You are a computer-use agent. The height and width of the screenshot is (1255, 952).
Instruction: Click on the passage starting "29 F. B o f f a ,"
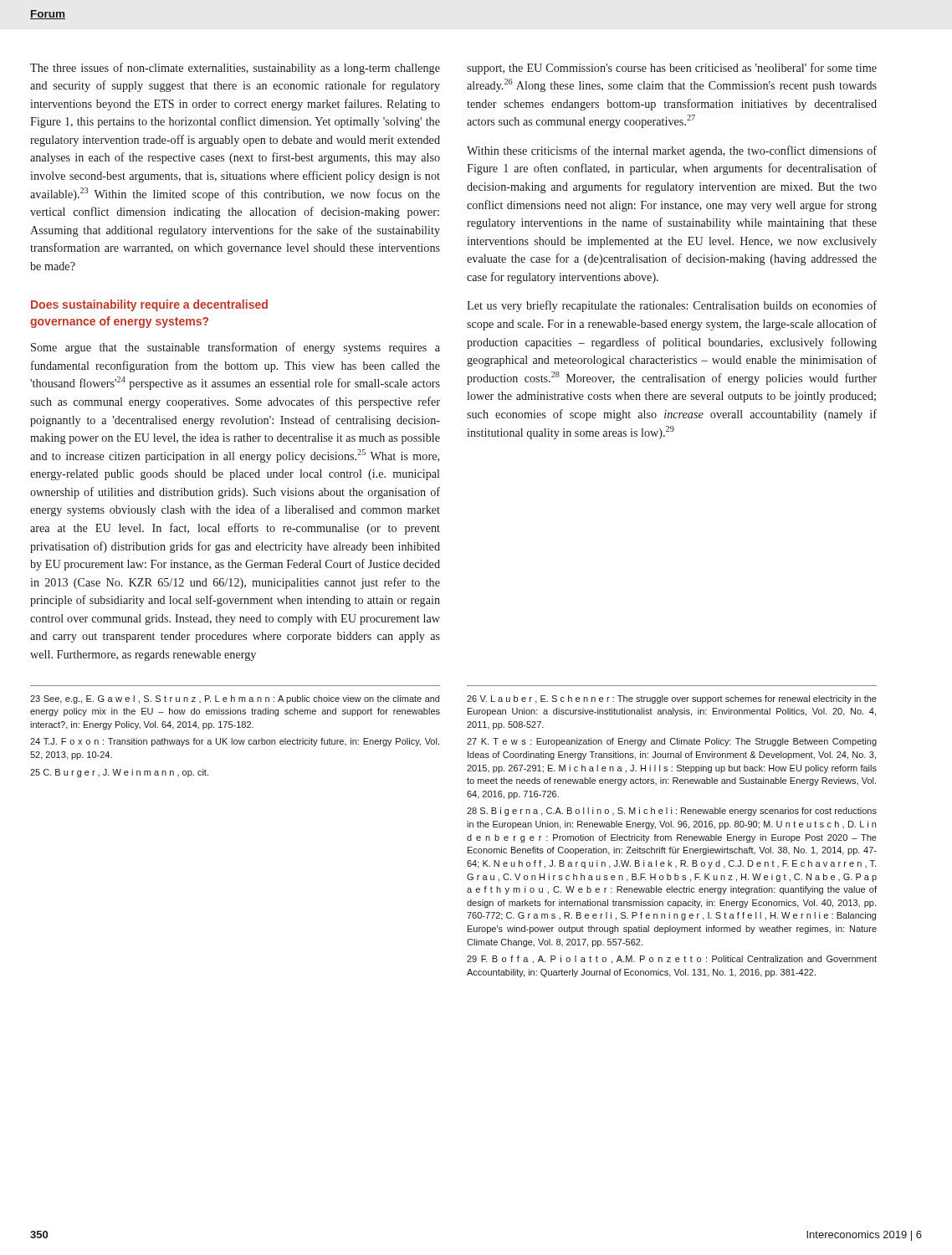point(672,965)
